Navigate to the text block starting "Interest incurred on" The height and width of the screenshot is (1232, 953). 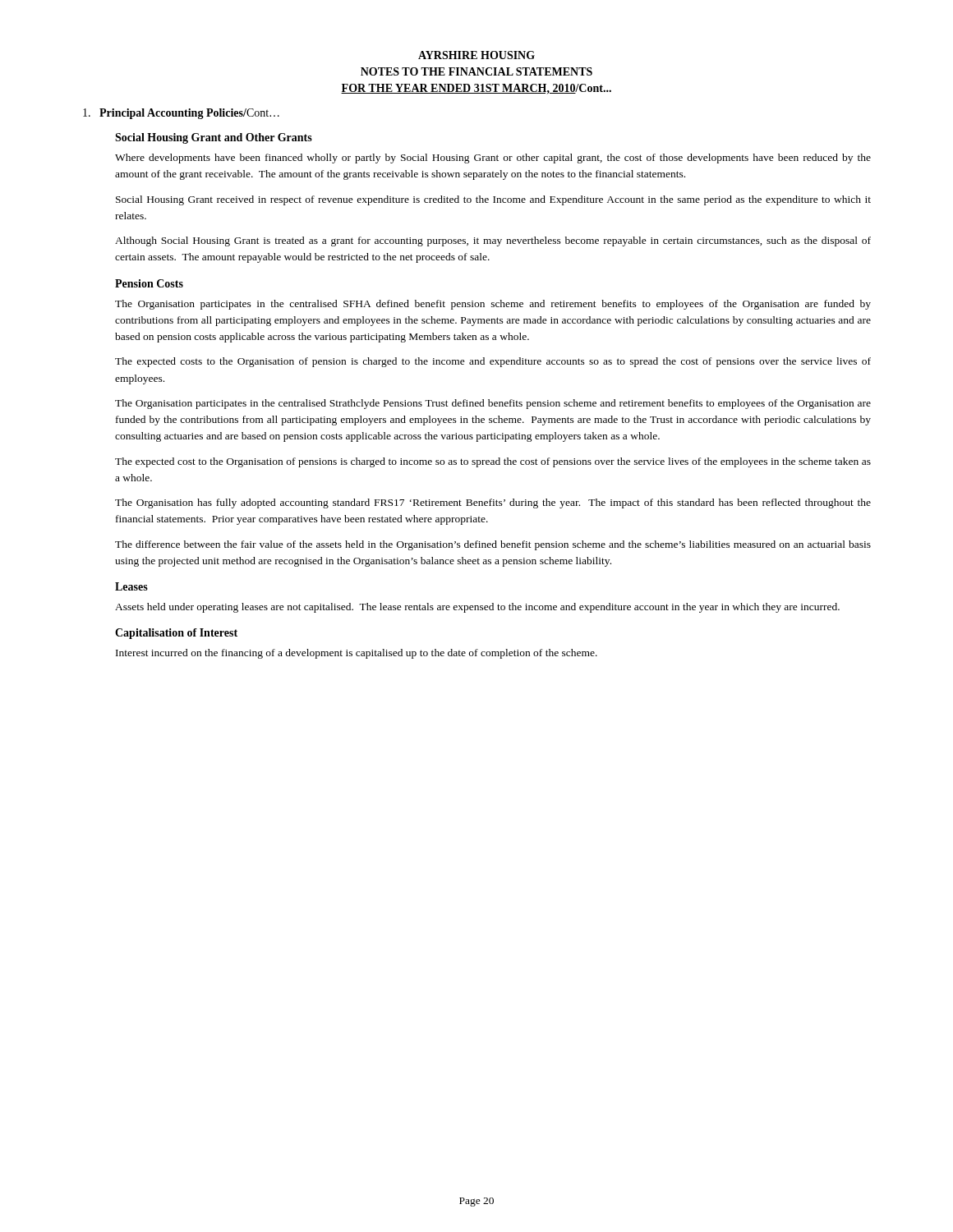click(356, 653)
